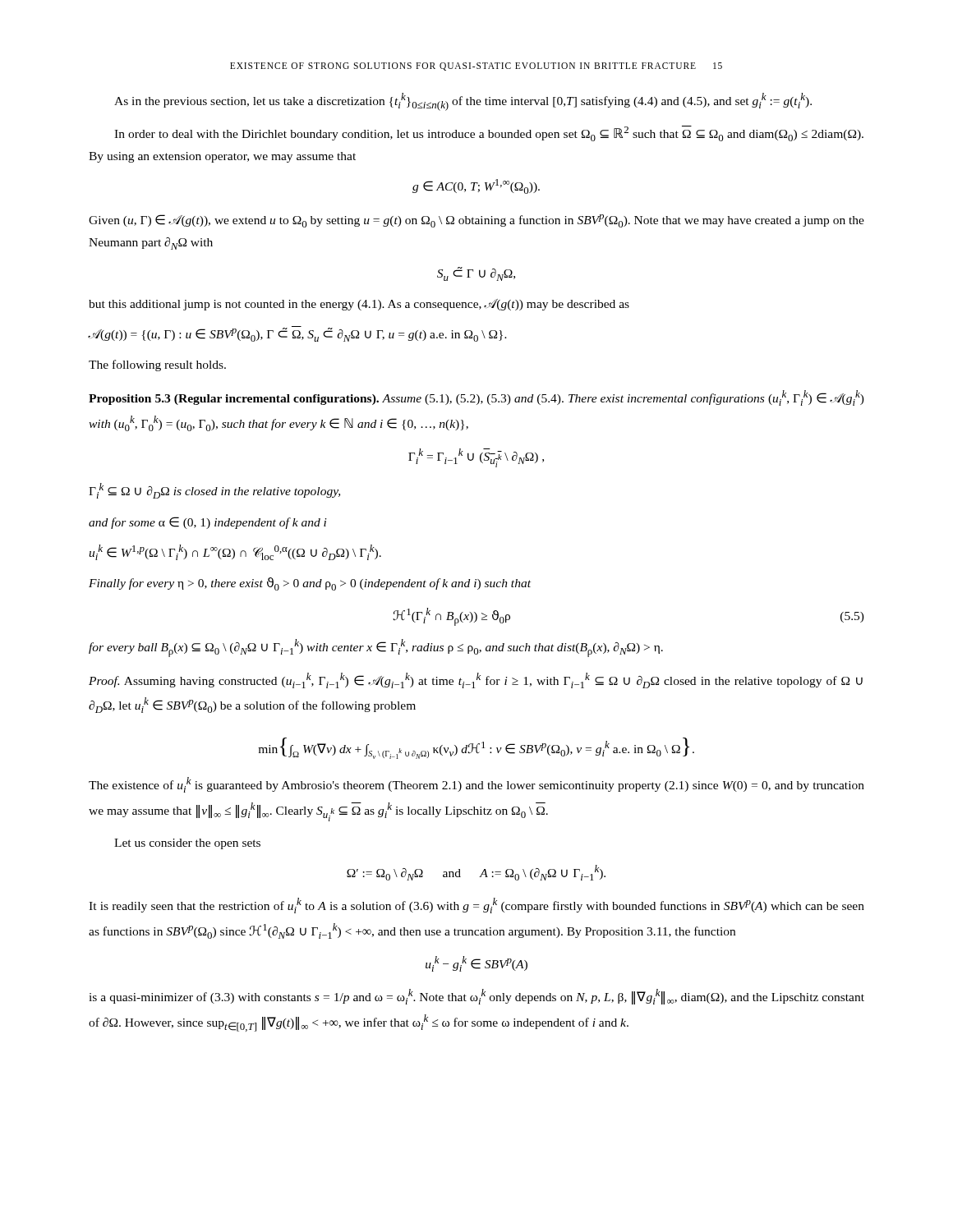
Task: Click where it says "The following result holds."
Action: [157, 365]
